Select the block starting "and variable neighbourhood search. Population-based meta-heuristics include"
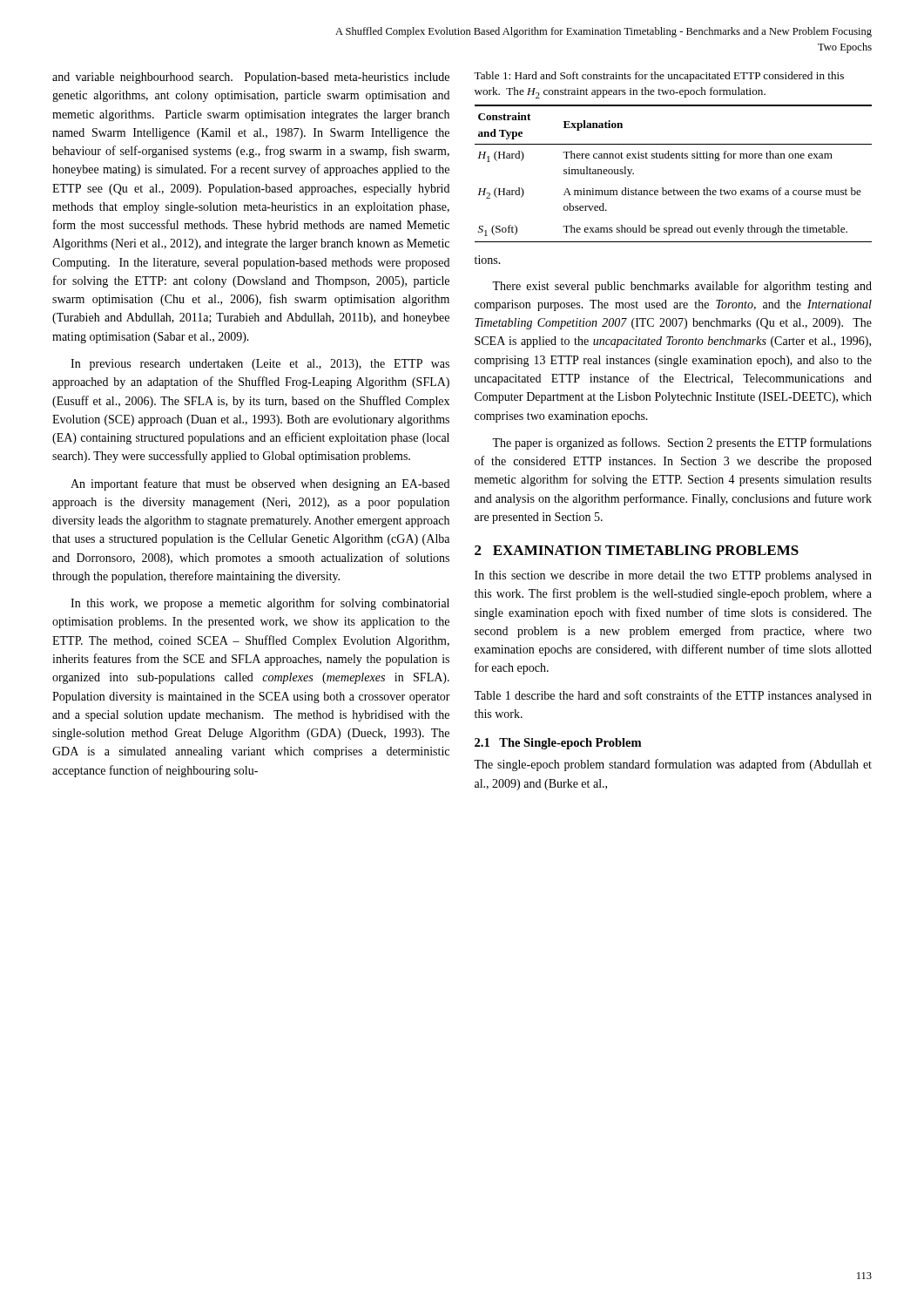 click(251, 207)
